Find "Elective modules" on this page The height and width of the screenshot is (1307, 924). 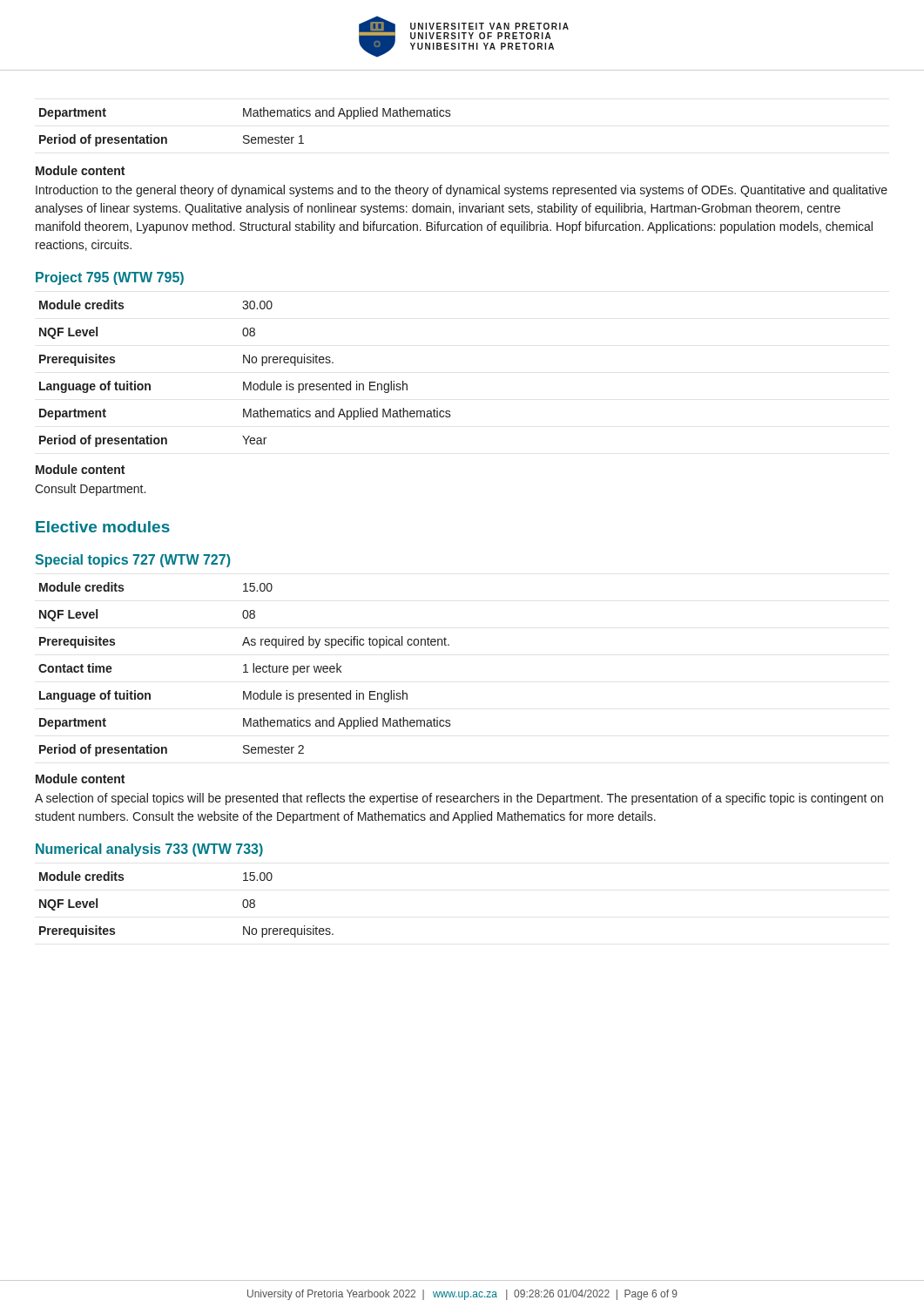click(x=102, y=527)
